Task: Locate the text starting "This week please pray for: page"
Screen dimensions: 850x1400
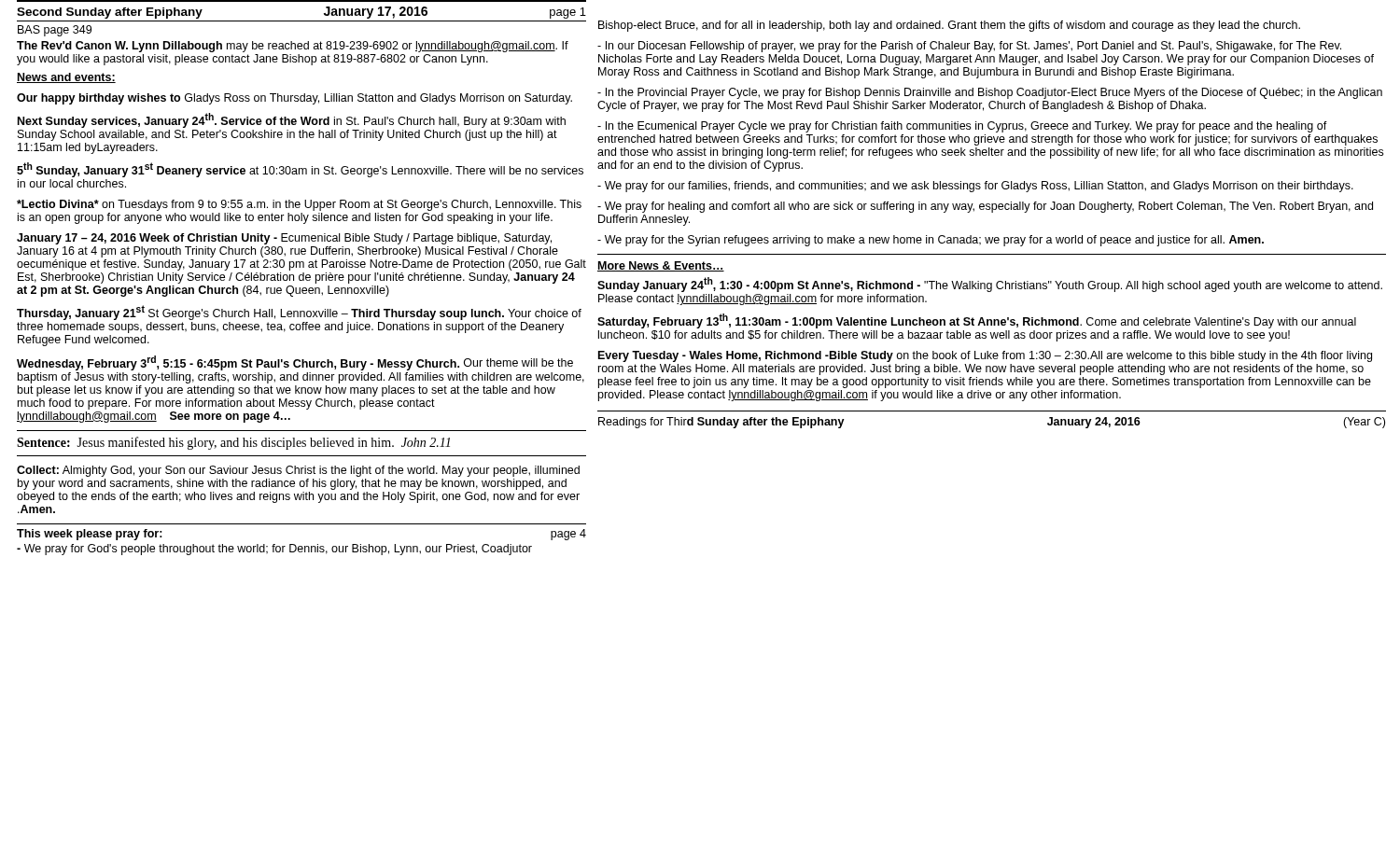Action: [x=301, y=541]
